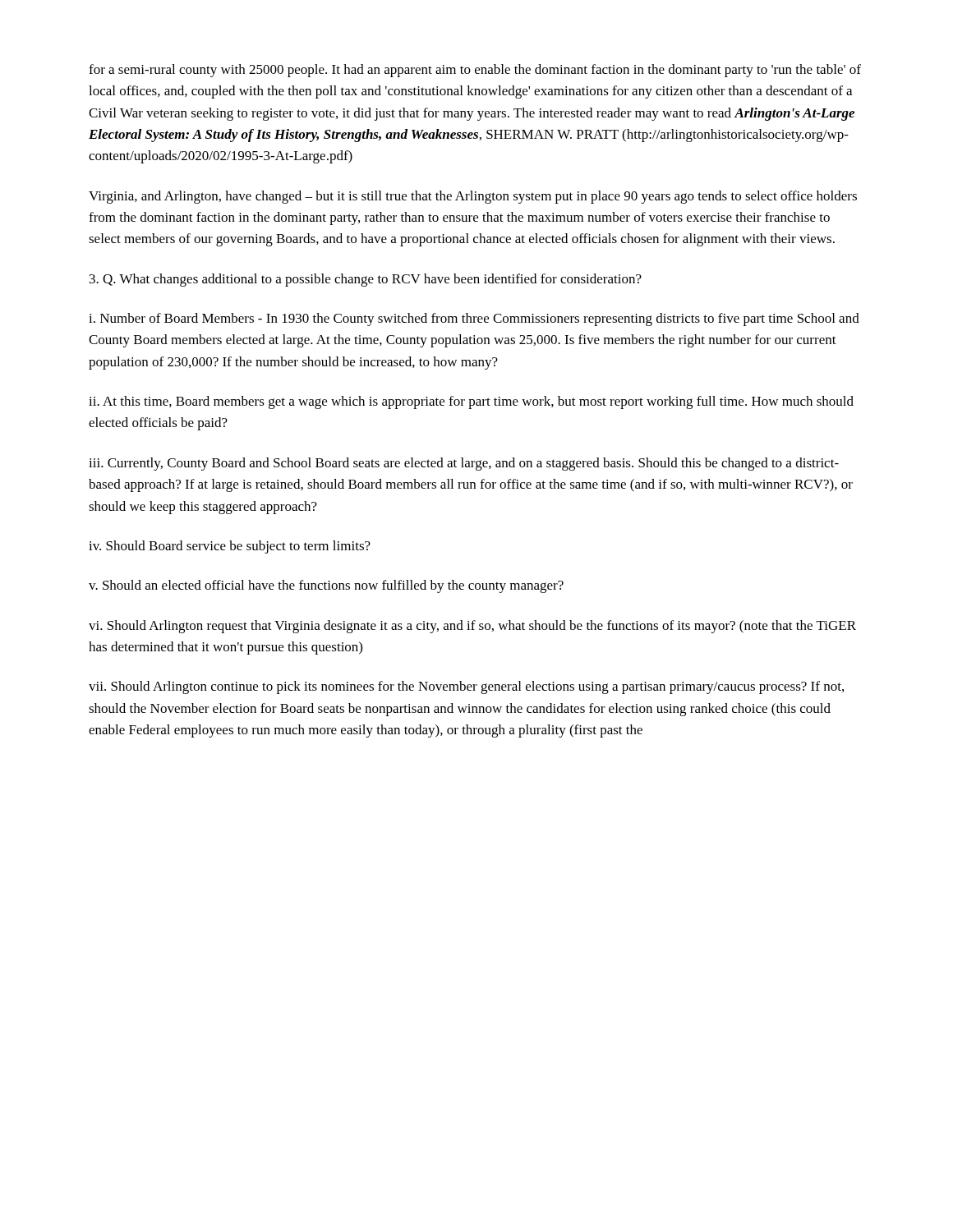Click on the text block that reads "v. Should an elected"
This screenshot has width=953, height=1232.
(326, 585)
